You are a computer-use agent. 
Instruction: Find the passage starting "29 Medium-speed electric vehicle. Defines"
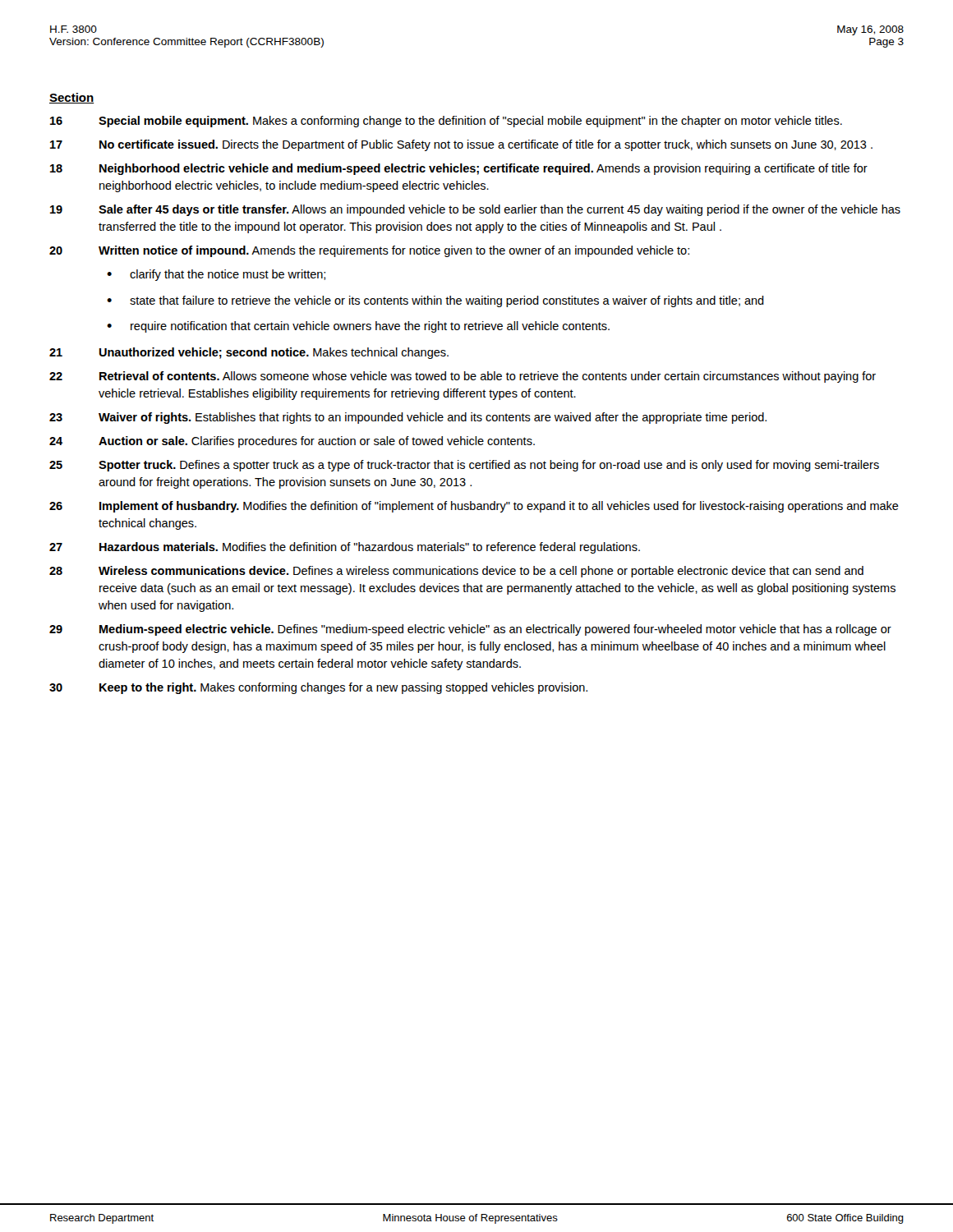click(x=476, y=647)
